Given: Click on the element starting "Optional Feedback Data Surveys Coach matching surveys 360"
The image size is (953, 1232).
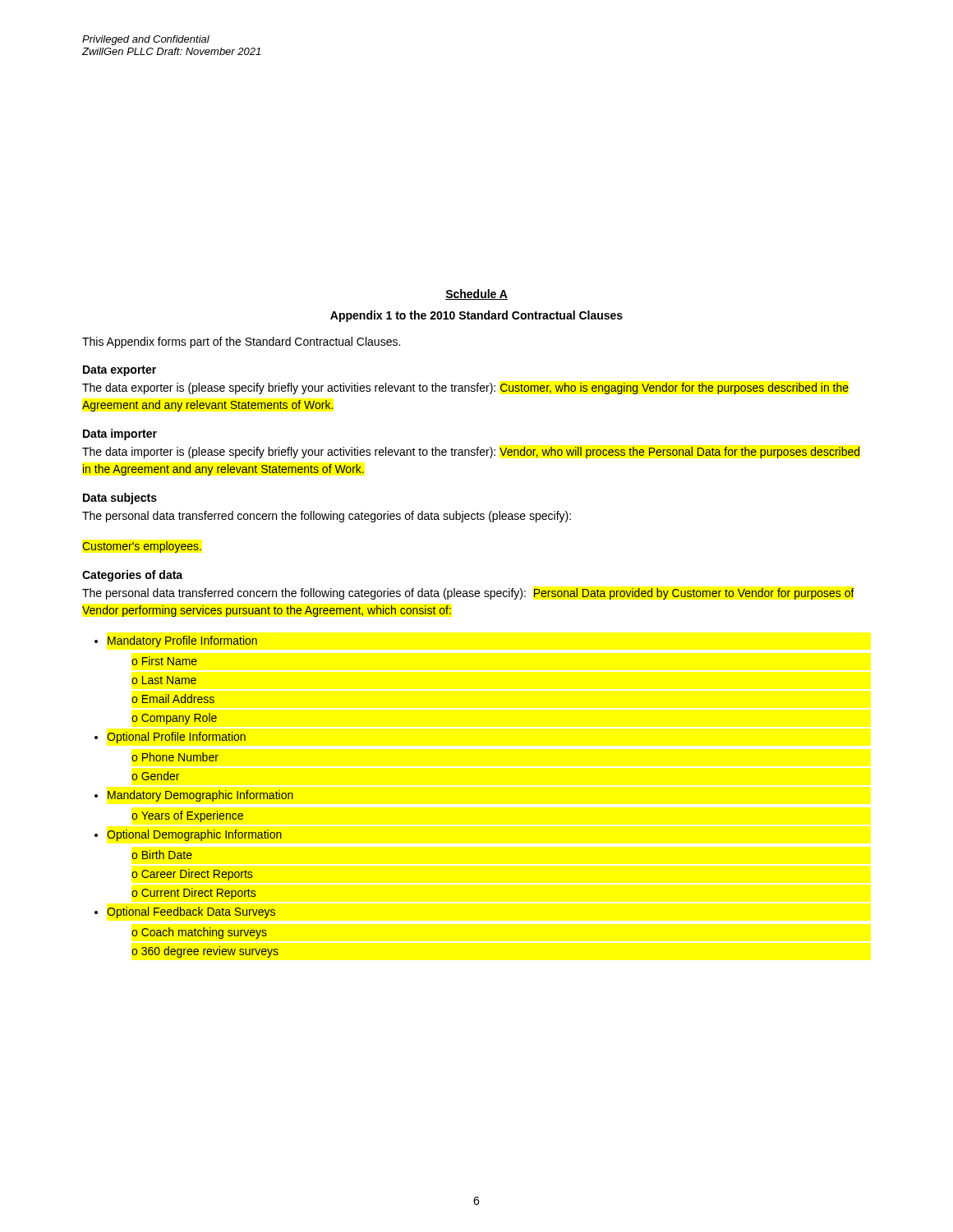Looking at the screenshot, I should (x=191, y=913).
